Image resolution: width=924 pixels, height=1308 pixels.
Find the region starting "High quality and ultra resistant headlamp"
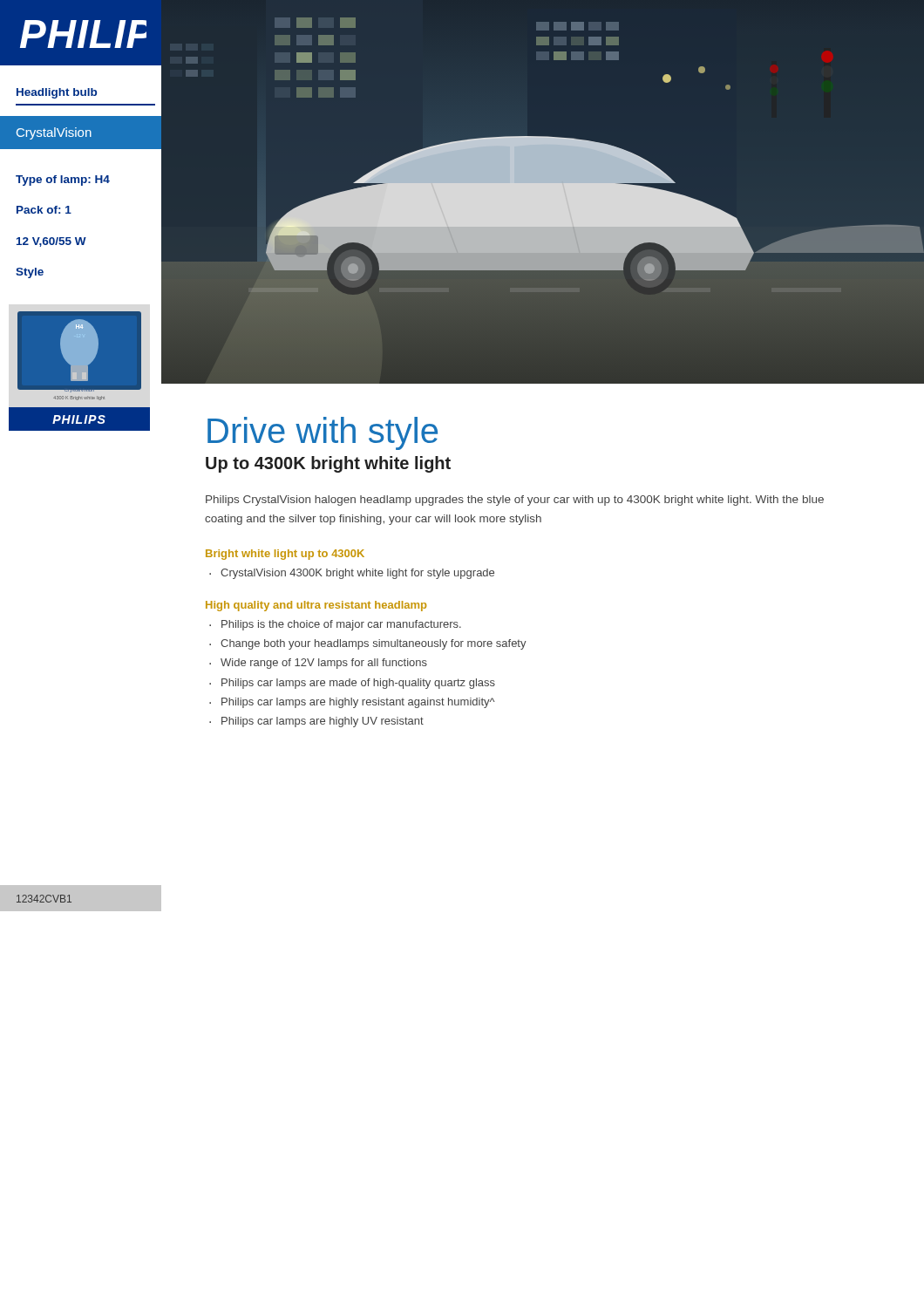[316, 605]
